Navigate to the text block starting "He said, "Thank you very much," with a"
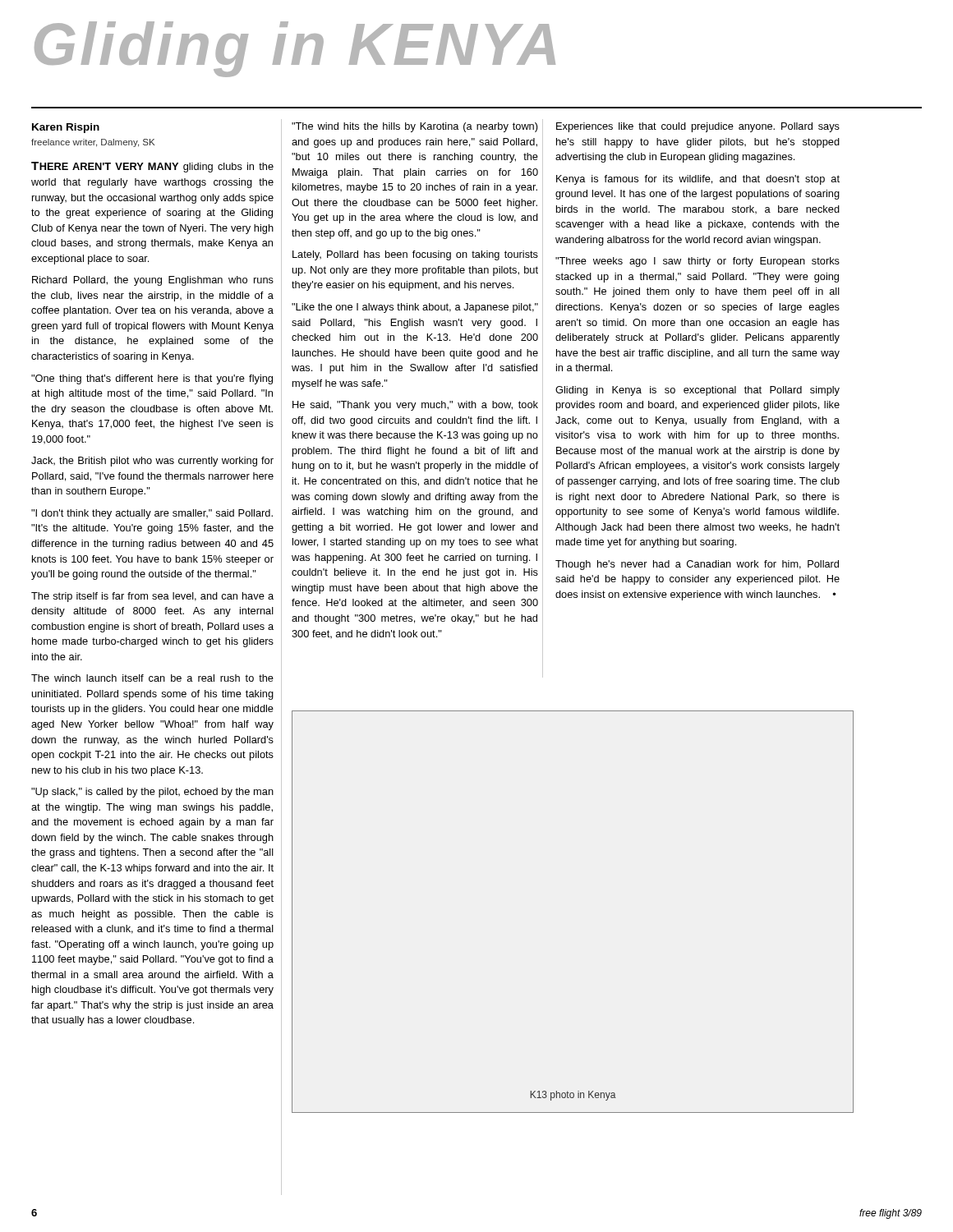This screenshot has width=953, height=1232. (x=415, y=520)
